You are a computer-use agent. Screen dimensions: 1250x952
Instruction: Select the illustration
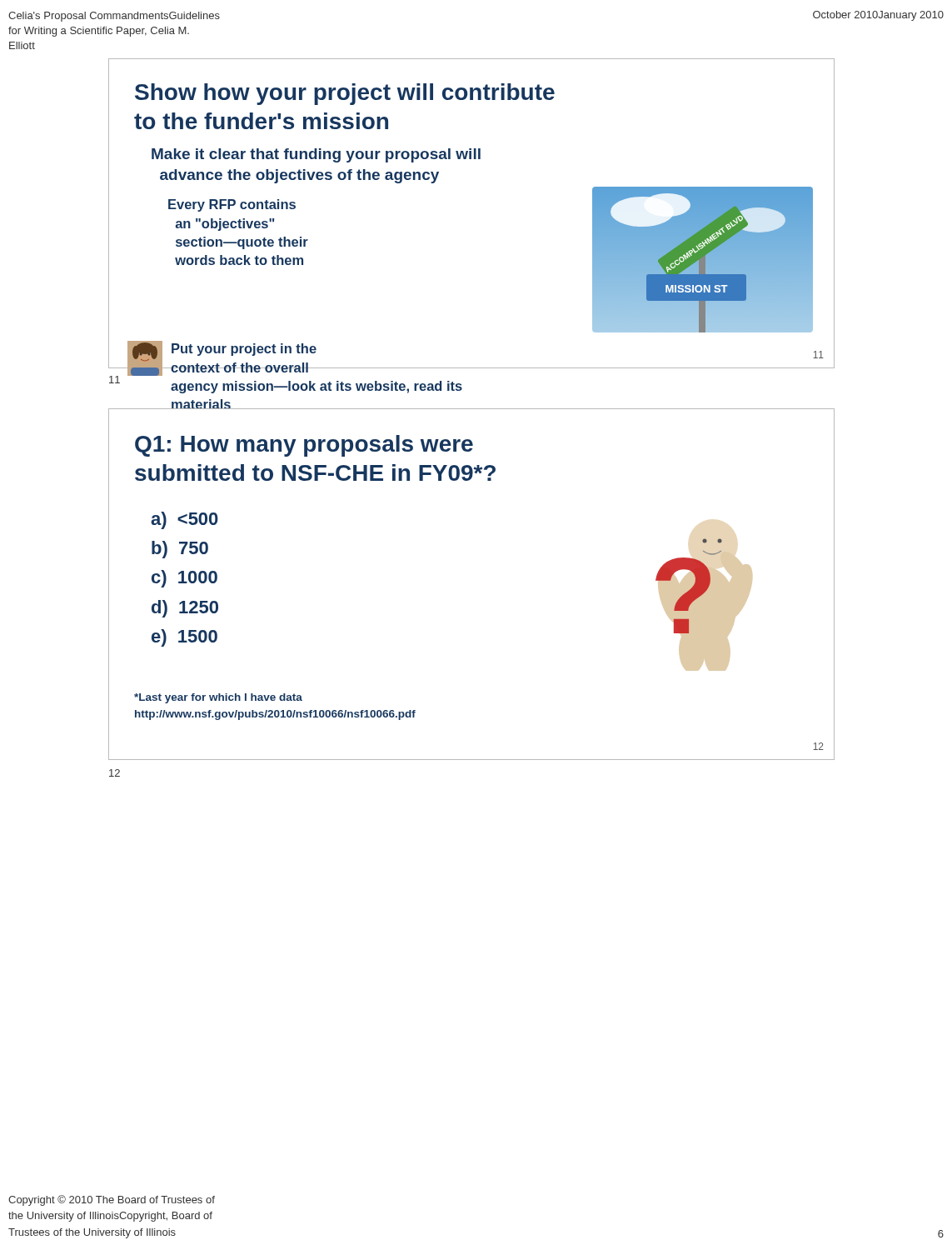[x=700, y=589]
